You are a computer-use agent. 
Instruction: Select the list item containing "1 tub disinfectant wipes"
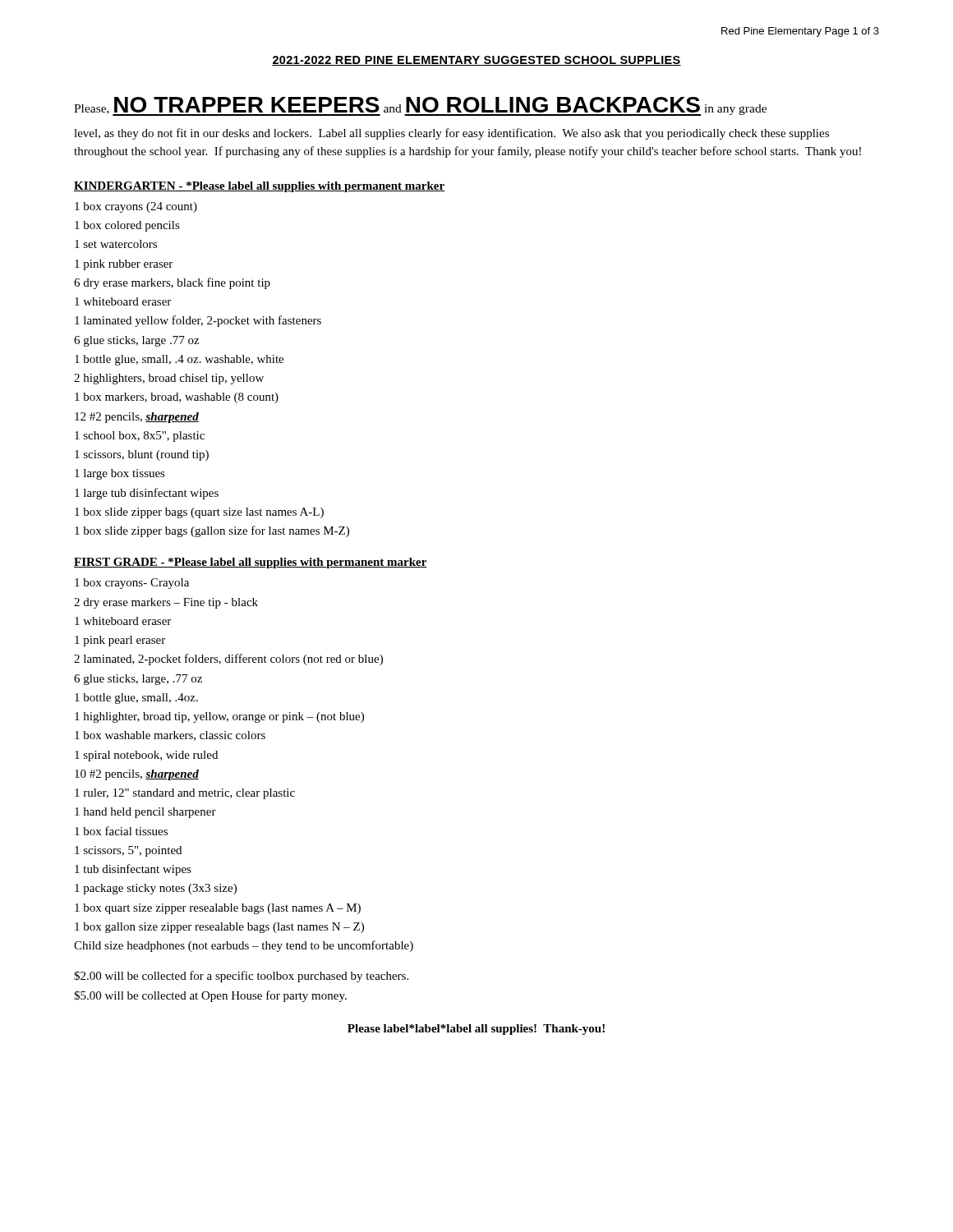click(x=133, y=869)
